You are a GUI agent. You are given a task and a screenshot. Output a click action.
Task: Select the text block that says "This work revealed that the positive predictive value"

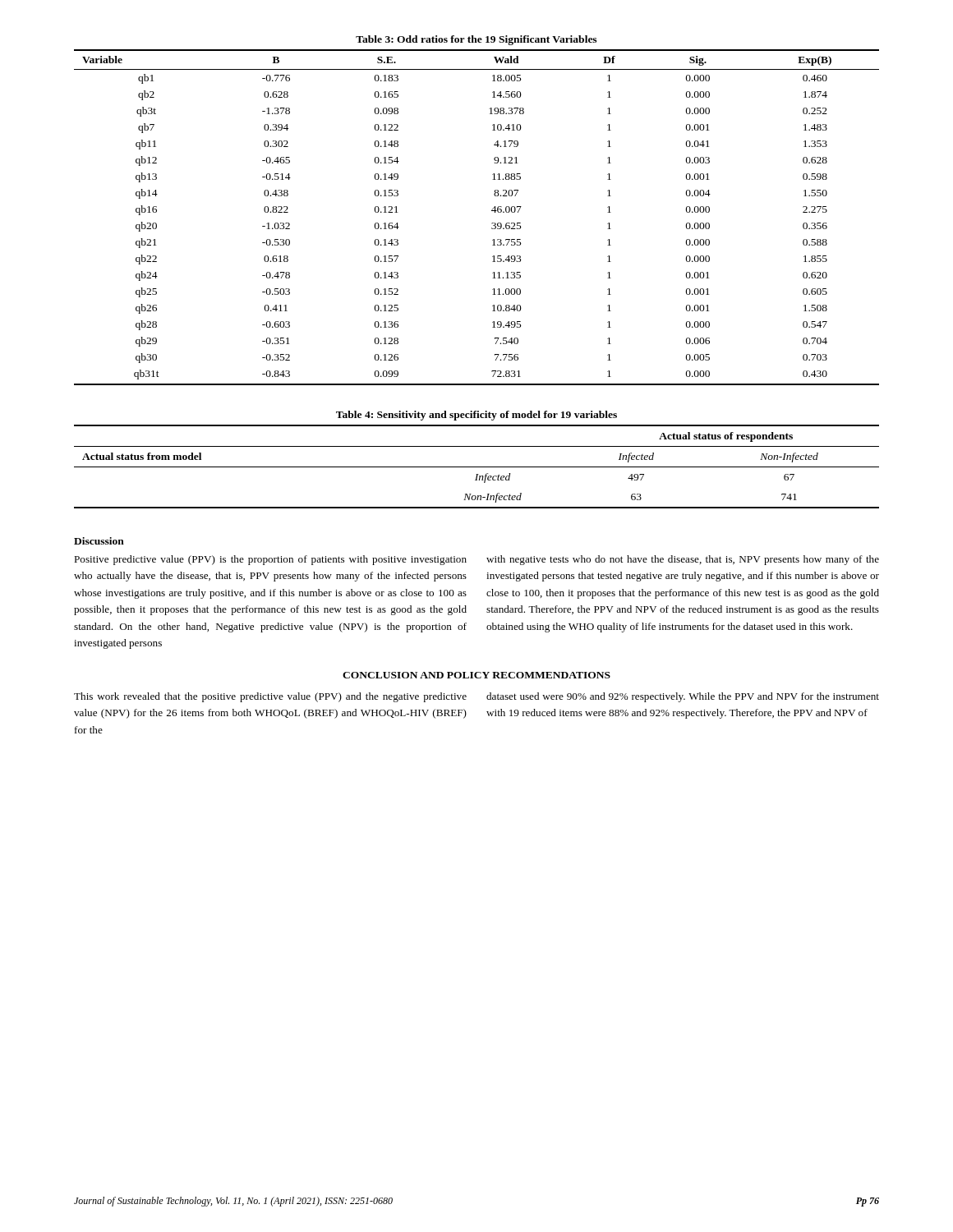pos(476,713)
